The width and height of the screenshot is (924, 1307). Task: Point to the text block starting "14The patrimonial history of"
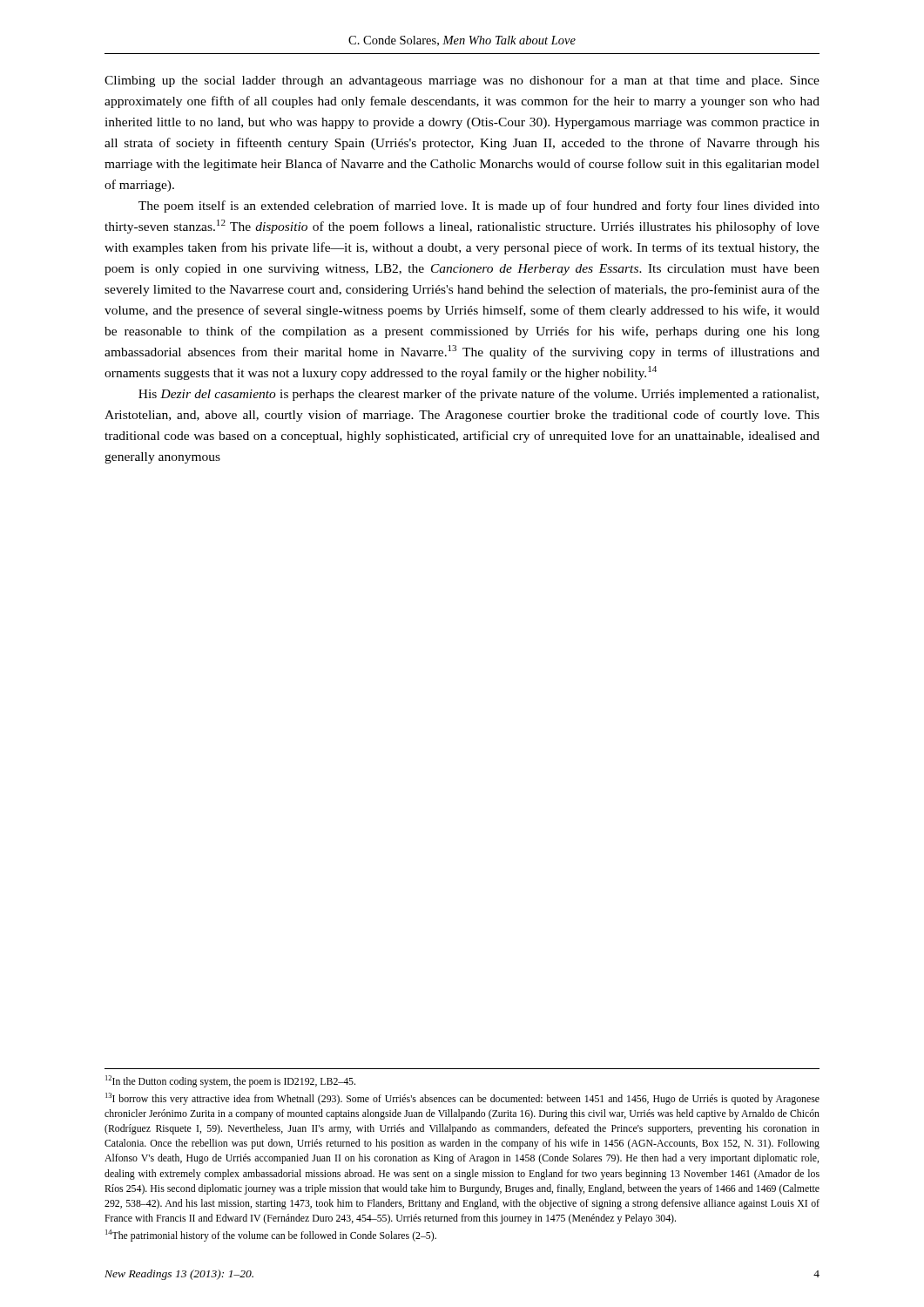pyautogui.click(x=271, y=1235)
